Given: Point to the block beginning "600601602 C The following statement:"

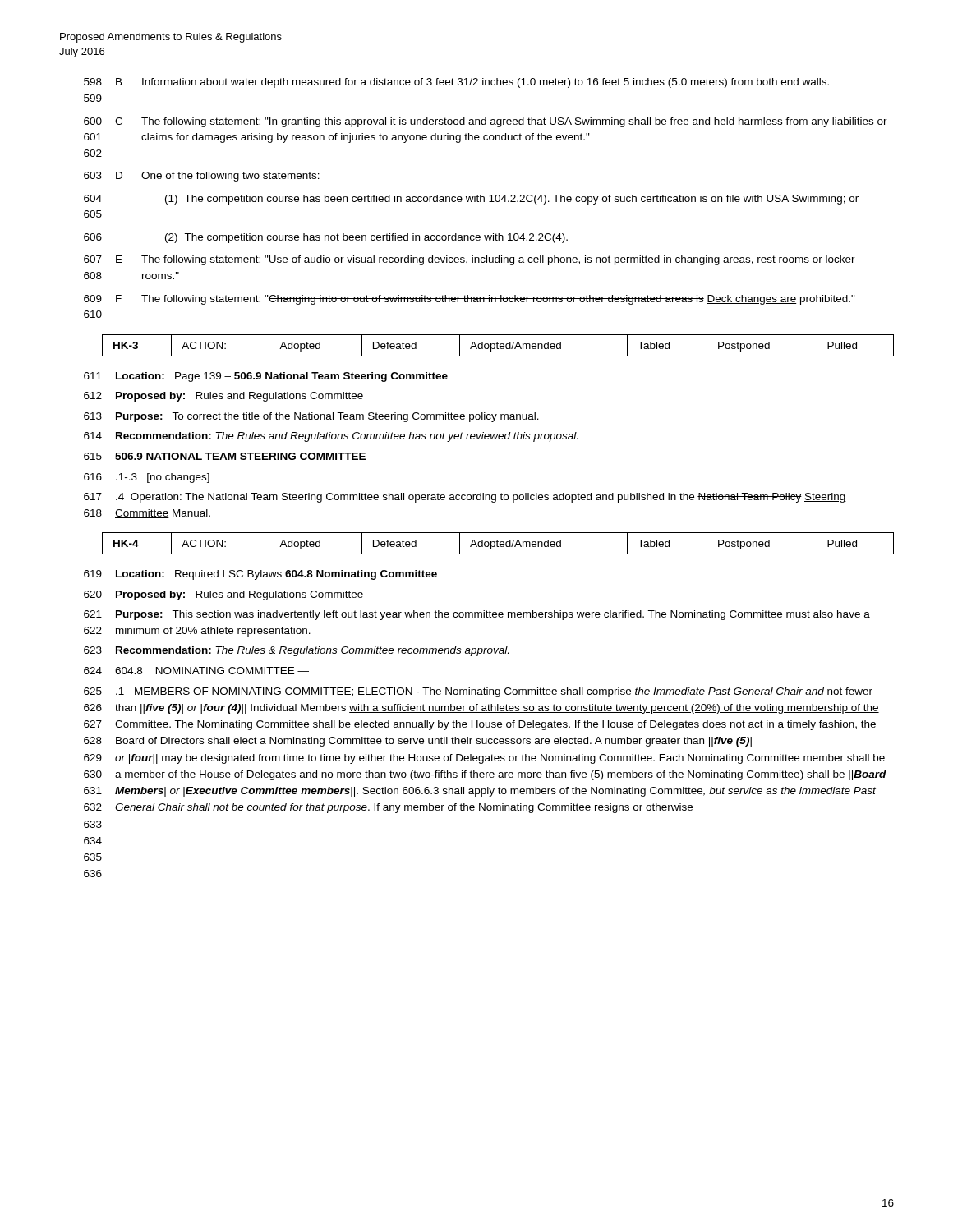Looking at the screenshot, I should [x=476, y=137].
